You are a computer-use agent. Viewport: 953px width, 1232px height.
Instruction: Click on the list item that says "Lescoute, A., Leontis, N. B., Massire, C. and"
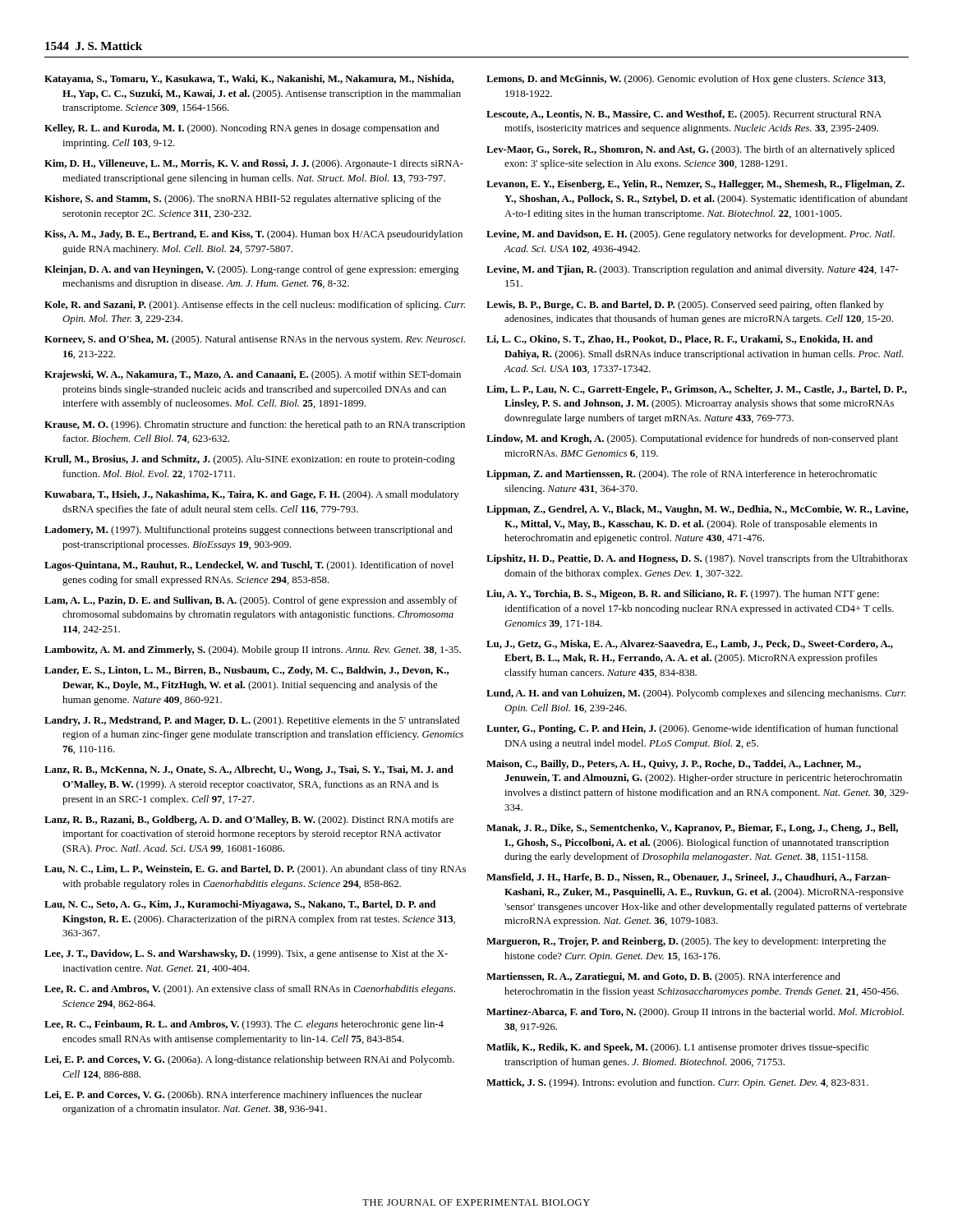click(684, 121)
